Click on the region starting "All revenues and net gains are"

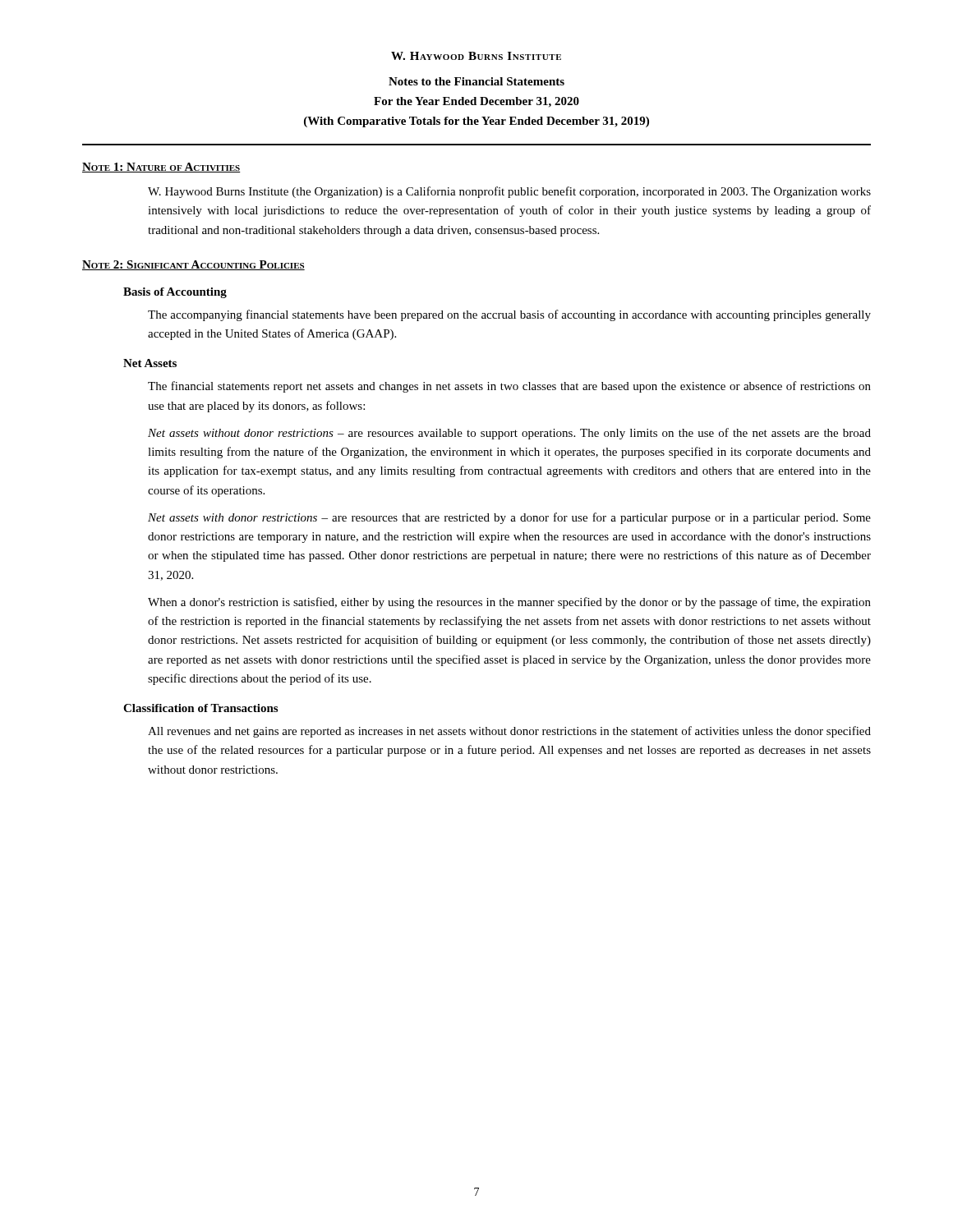click(x=509, y=750)
